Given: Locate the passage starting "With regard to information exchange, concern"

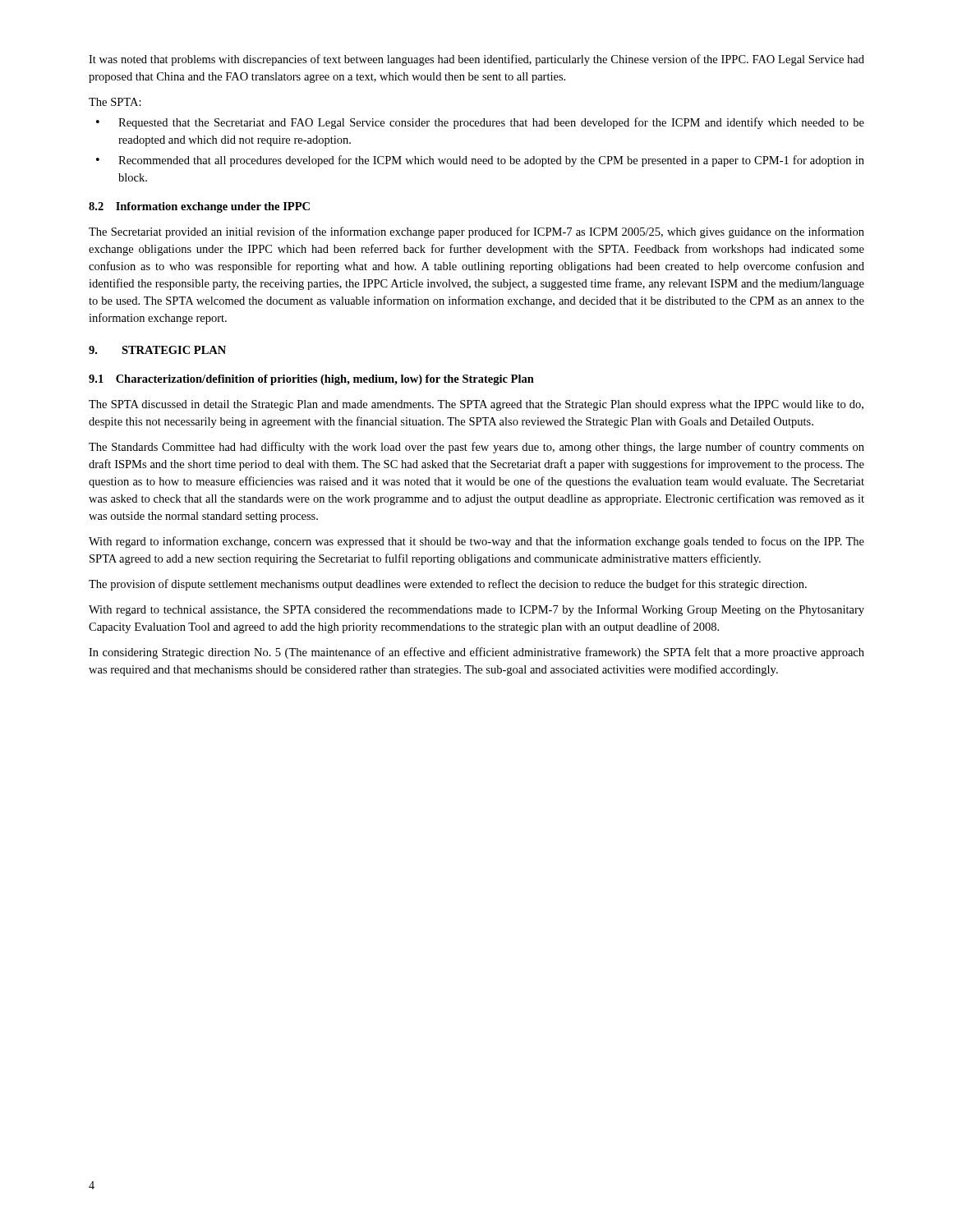Looking at the screenshot, I should [476, 551].
